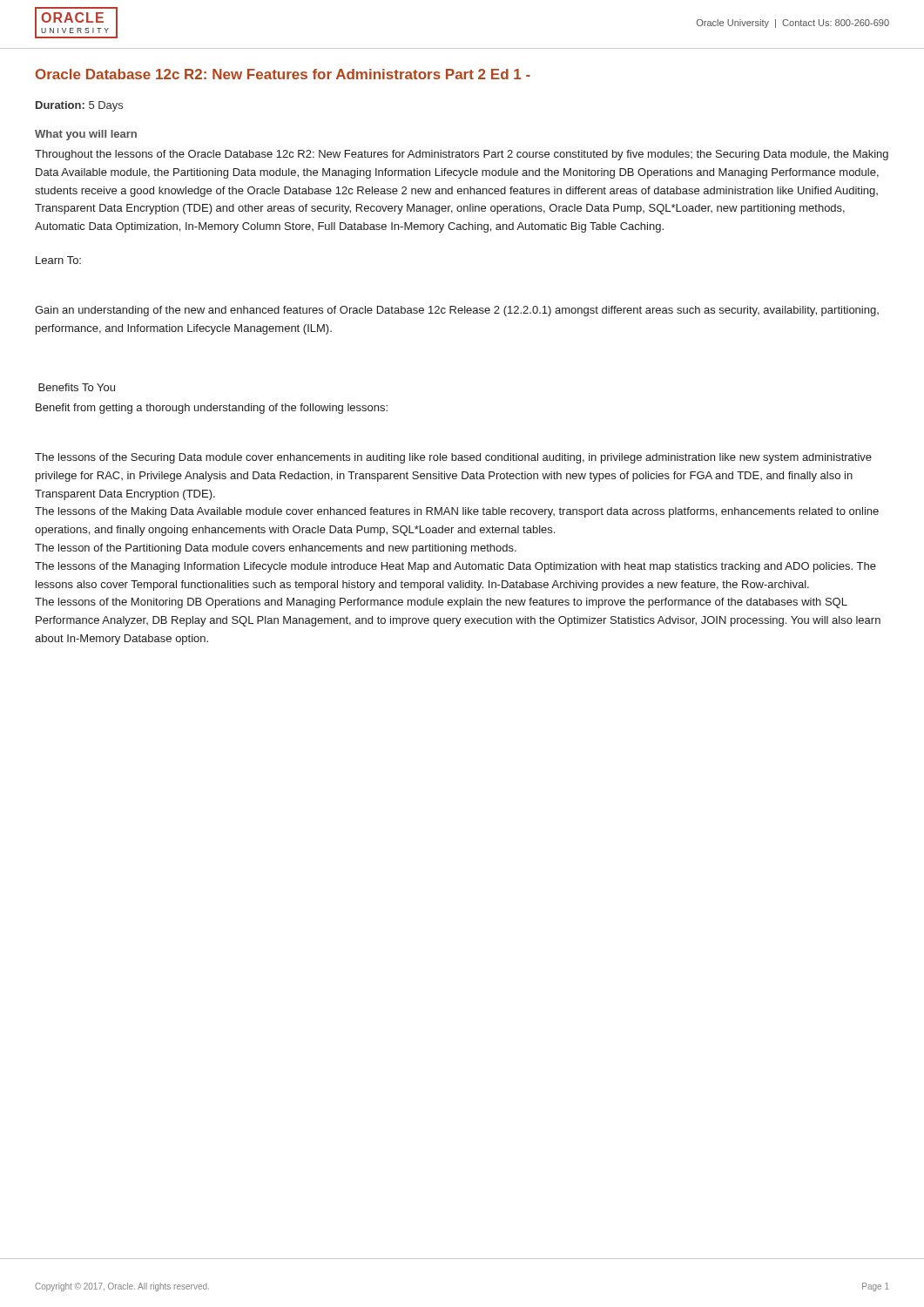
Task: Locate the text "Learn To:"
Action: [58, 260]
